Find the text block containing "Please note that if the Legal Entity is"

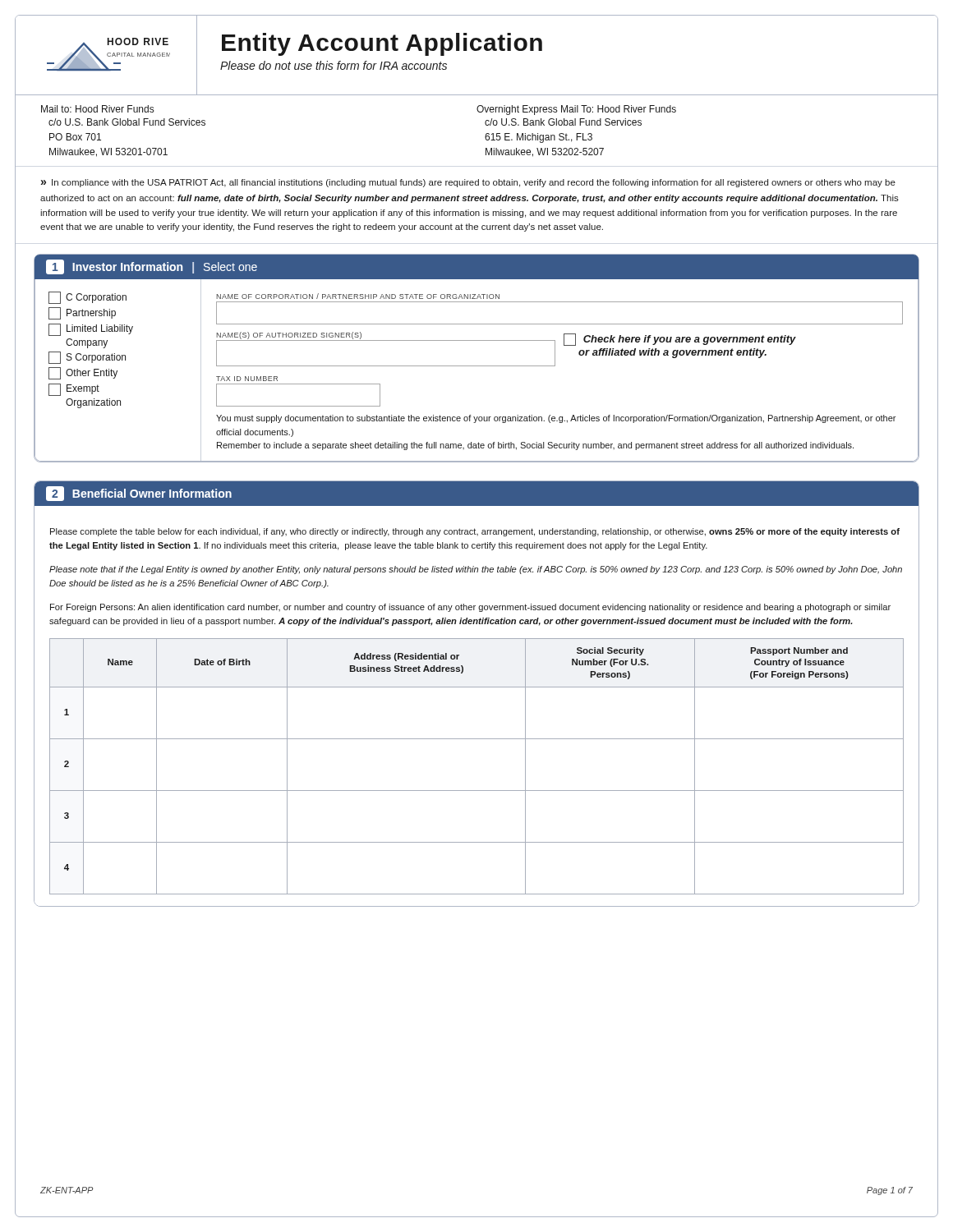pyautogui.click(x=476, y=576)
